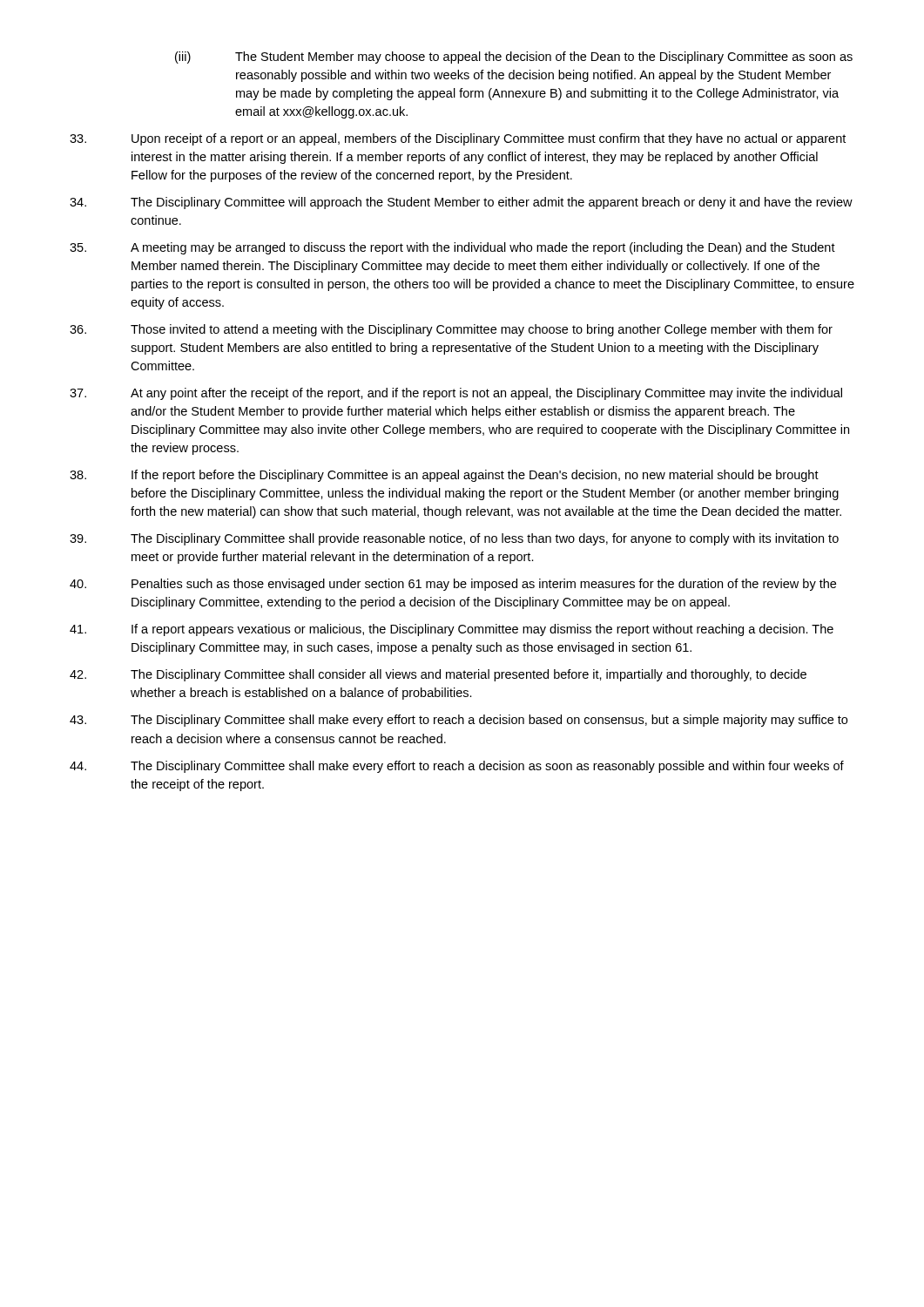This screenshot has height=1307, width=924.
Task: Point to the block starting "36. Those invited"
Action: tap(462, 348)
